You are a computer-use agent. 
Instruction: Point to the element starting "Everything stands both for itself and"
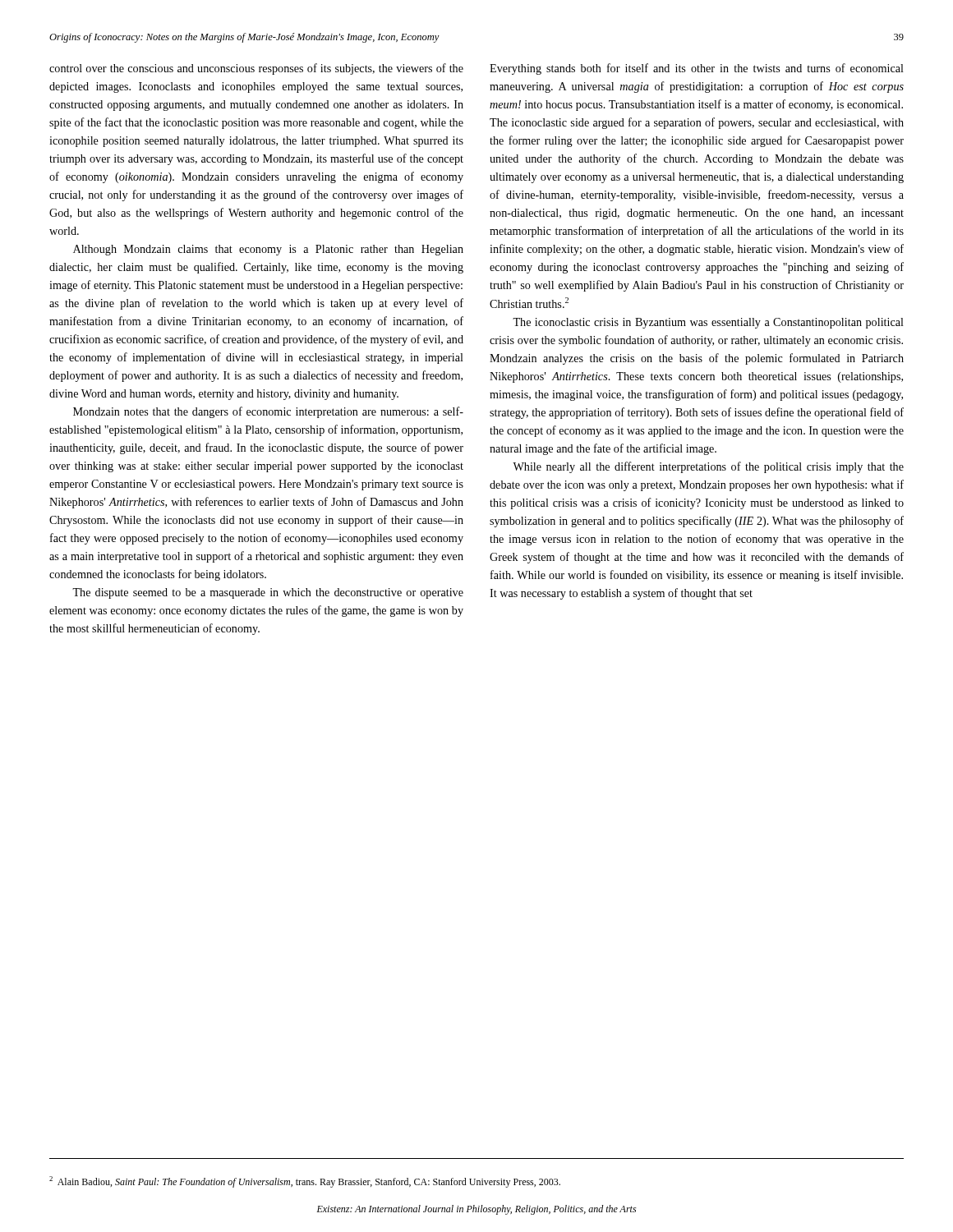[697, 186]
